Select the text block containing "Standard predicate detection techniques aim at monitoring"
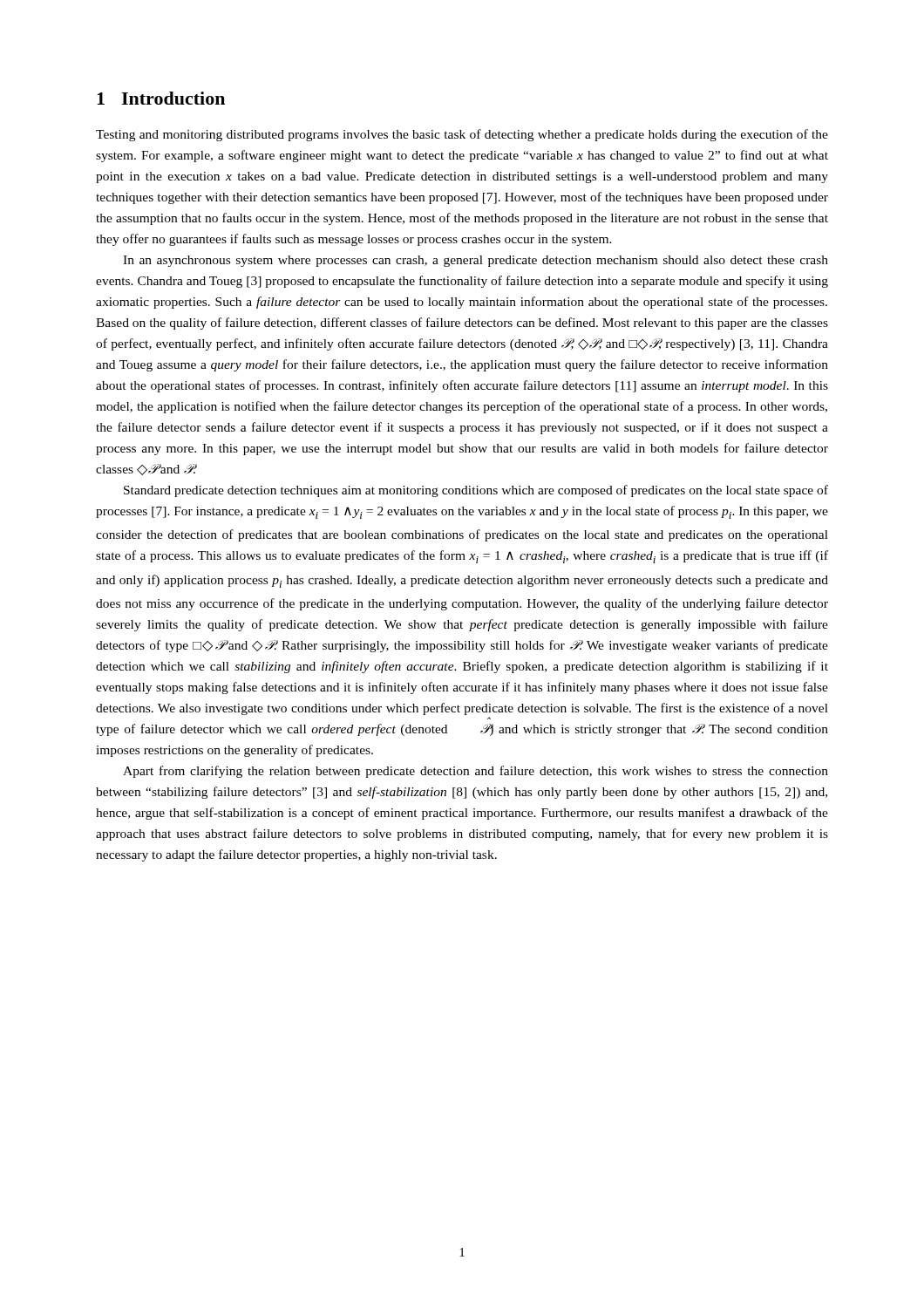924x1308 pixels. point(462,620)
